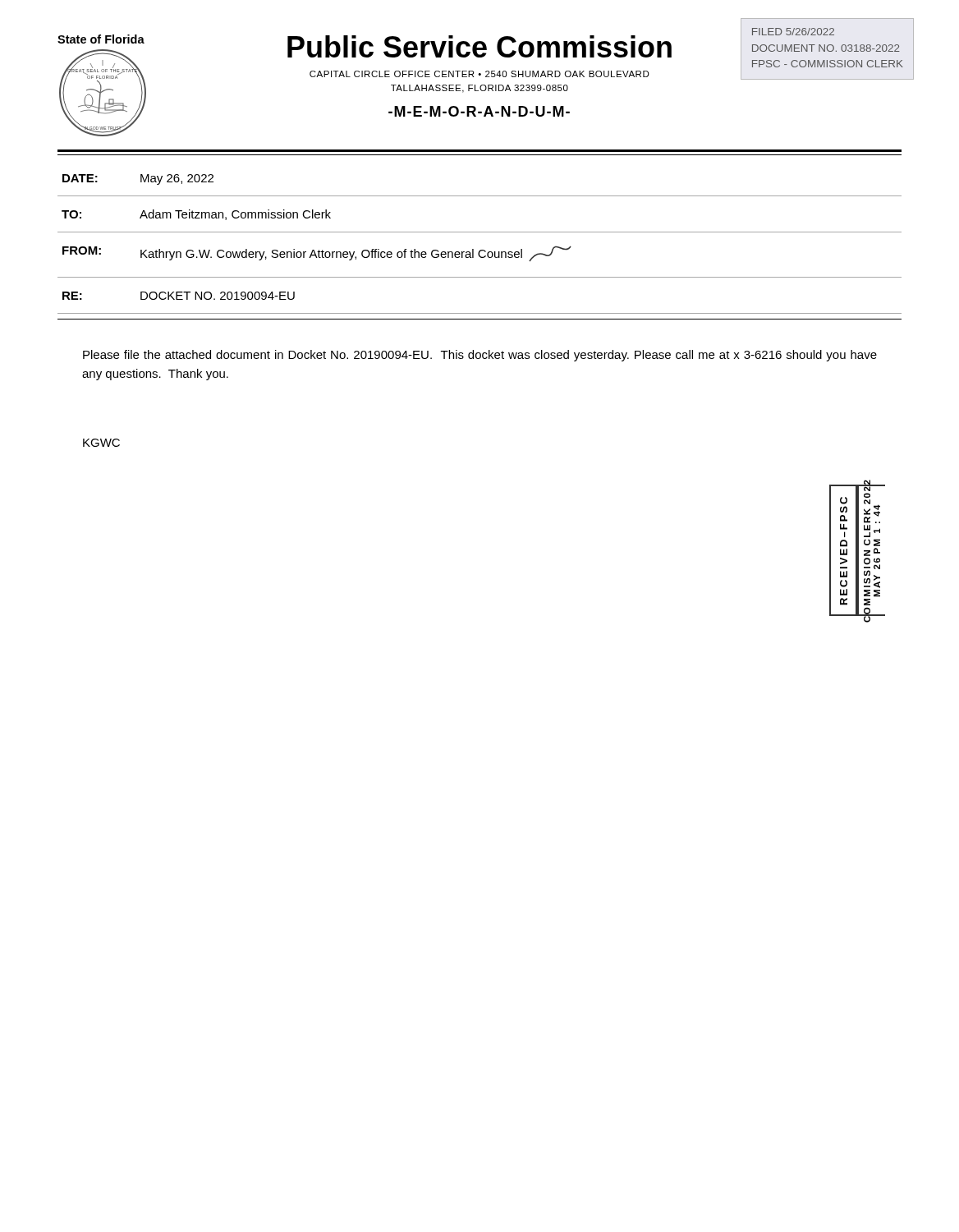Locate the passage starting "State of Florida"
This screenshot has height=1232, width=959.
[101, 39]
